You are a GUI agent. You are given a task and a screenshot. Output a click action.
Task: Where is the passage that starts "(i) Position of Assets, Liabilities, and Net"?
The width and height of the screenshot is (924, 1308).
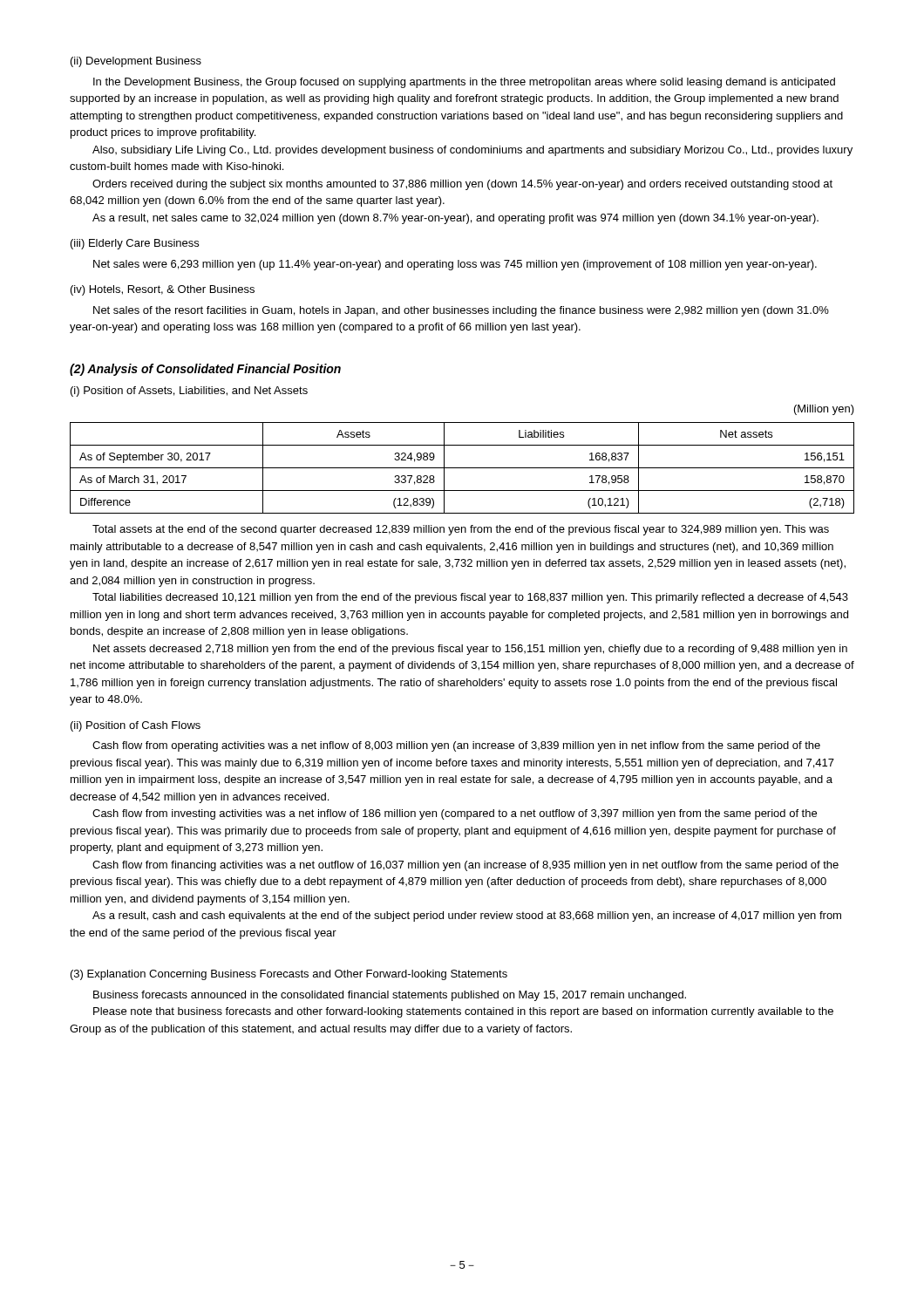[189, 390]
